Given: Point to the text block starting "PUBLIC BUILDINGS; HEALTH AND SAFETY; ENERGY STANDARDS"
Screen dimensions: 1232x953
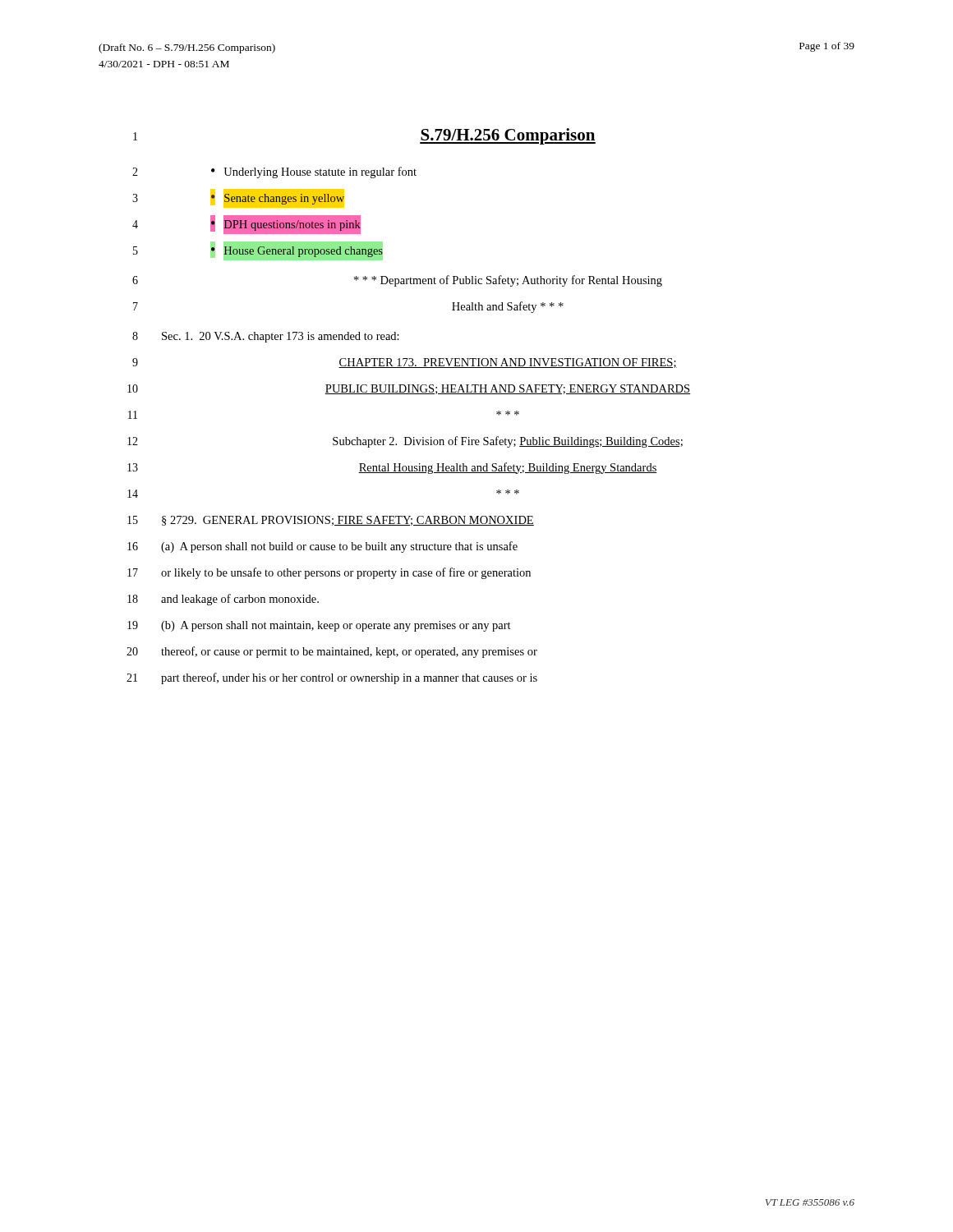Looking at the screenshot, I should coord(508,388).
